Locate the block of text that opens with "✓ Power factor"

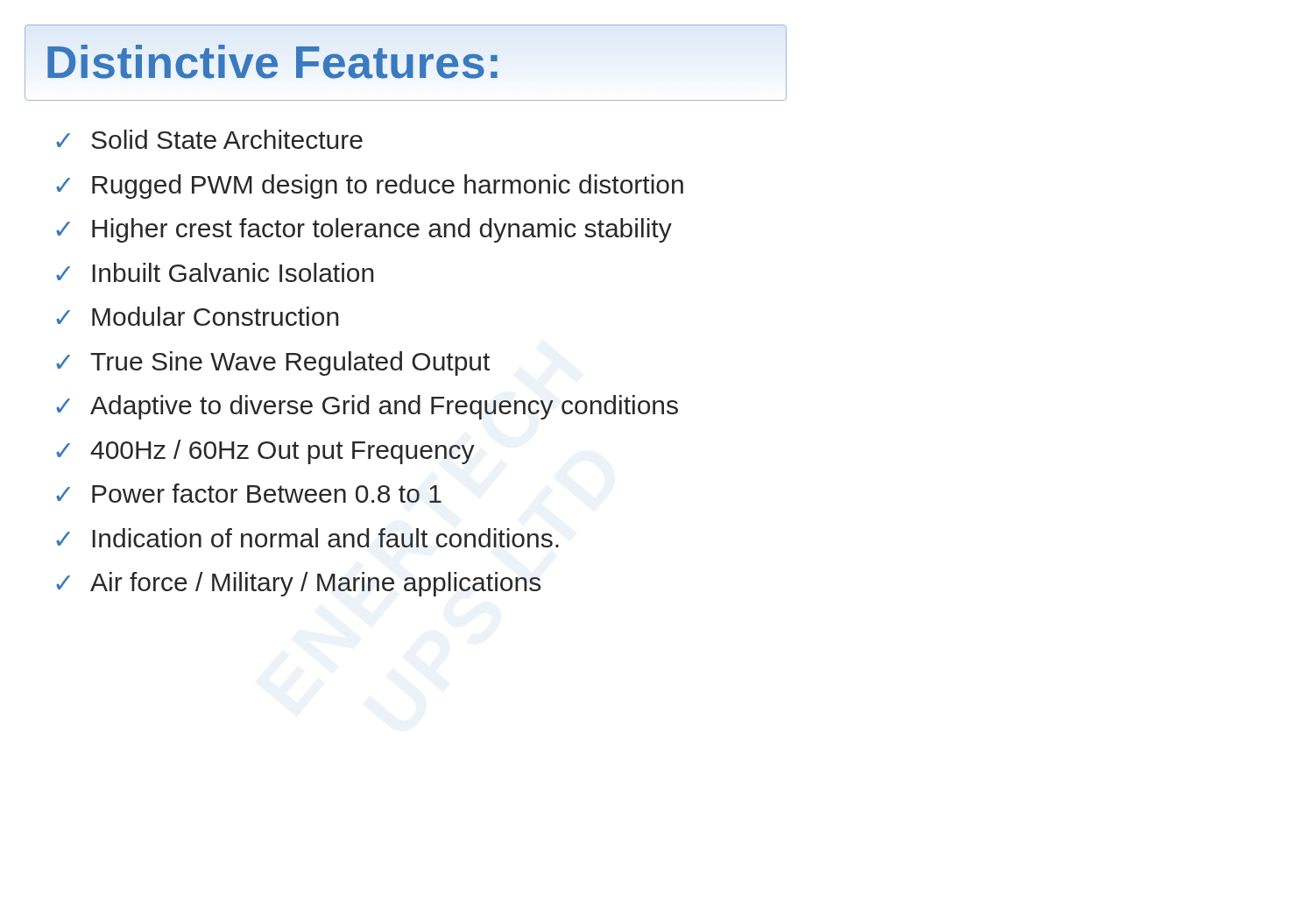(247, 494)
